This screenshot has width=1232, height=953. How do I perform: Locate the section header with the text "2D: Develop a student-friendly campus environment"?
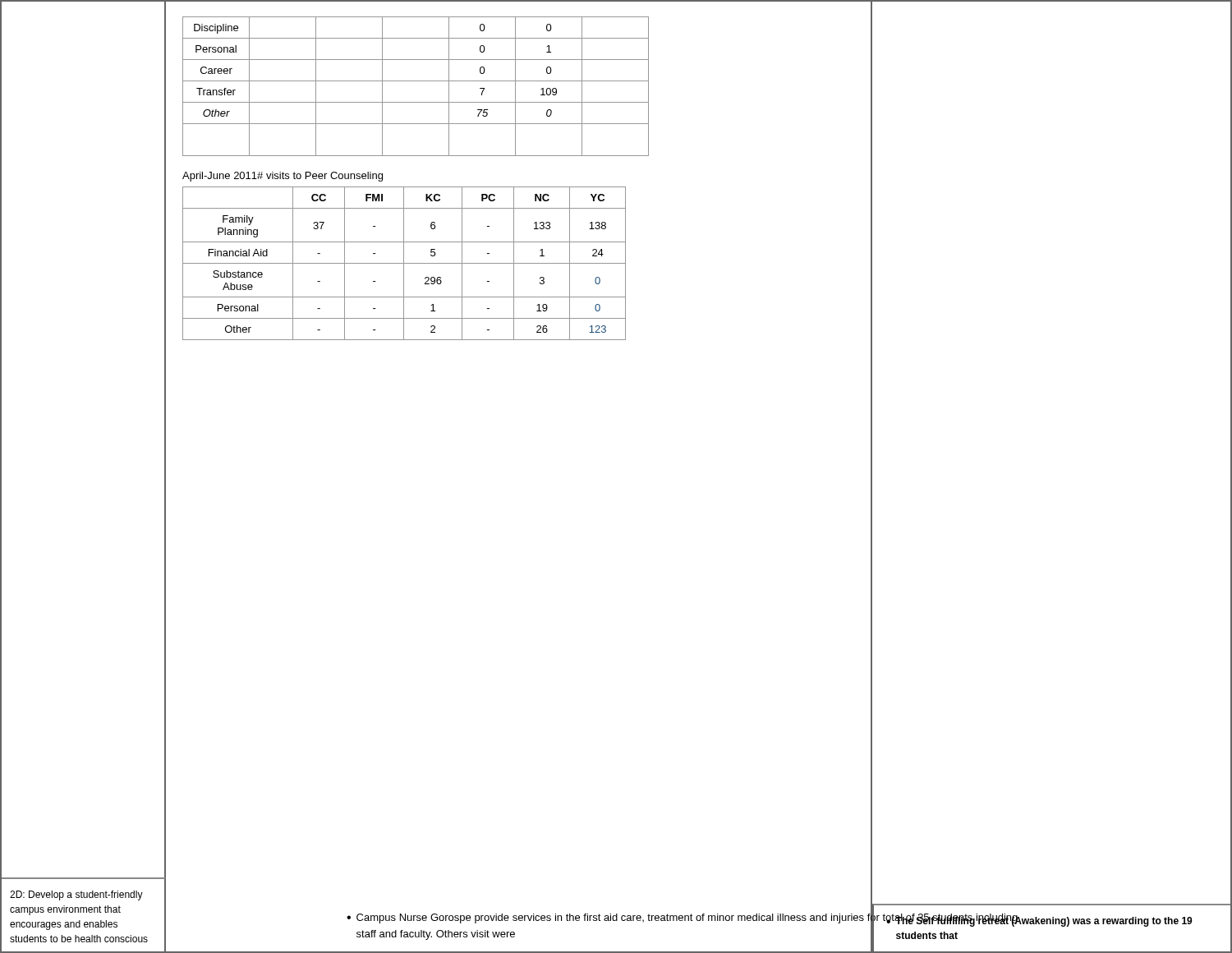point(79,917)
